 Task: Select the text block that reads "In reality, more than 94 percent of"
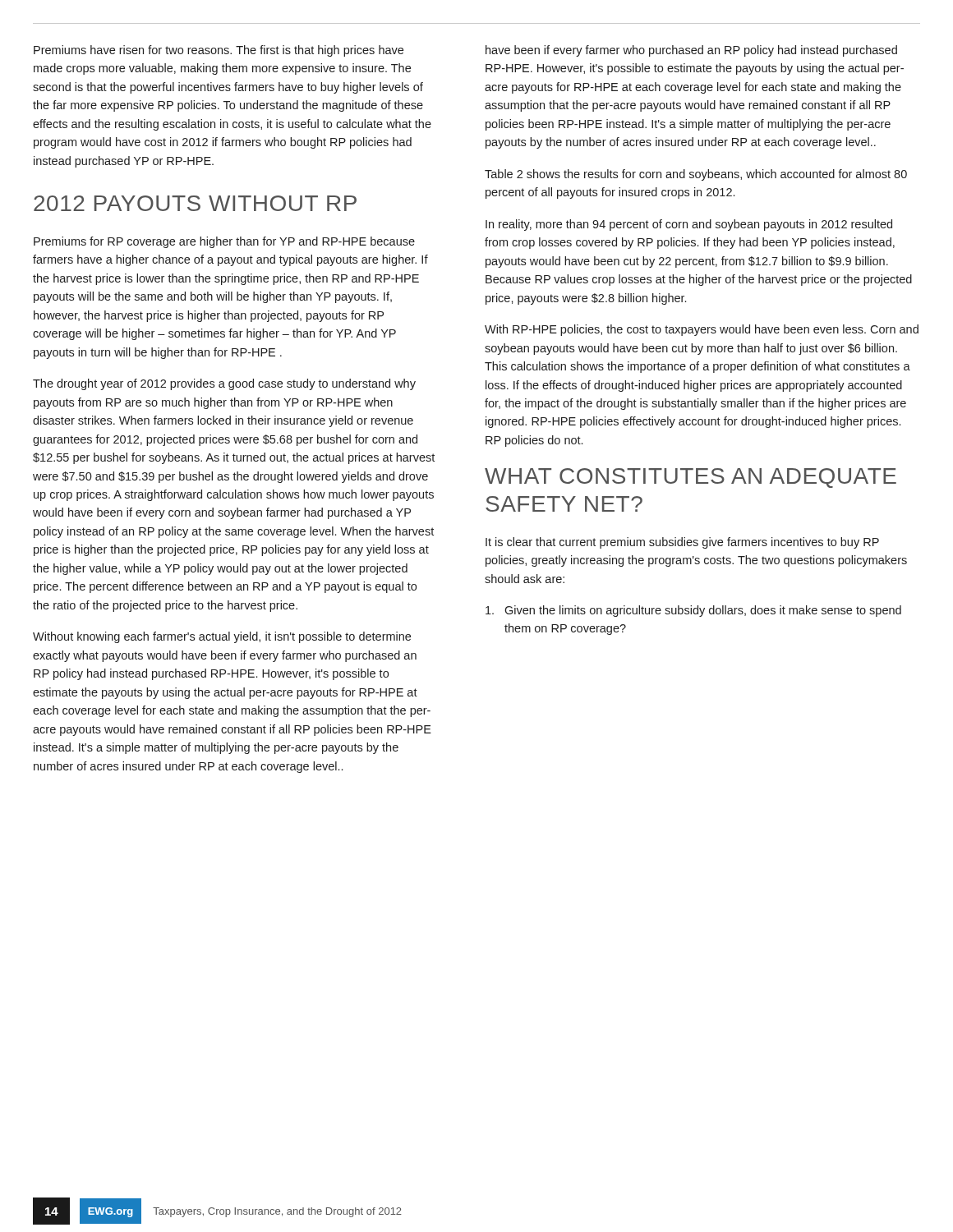[x=702, y=261]
